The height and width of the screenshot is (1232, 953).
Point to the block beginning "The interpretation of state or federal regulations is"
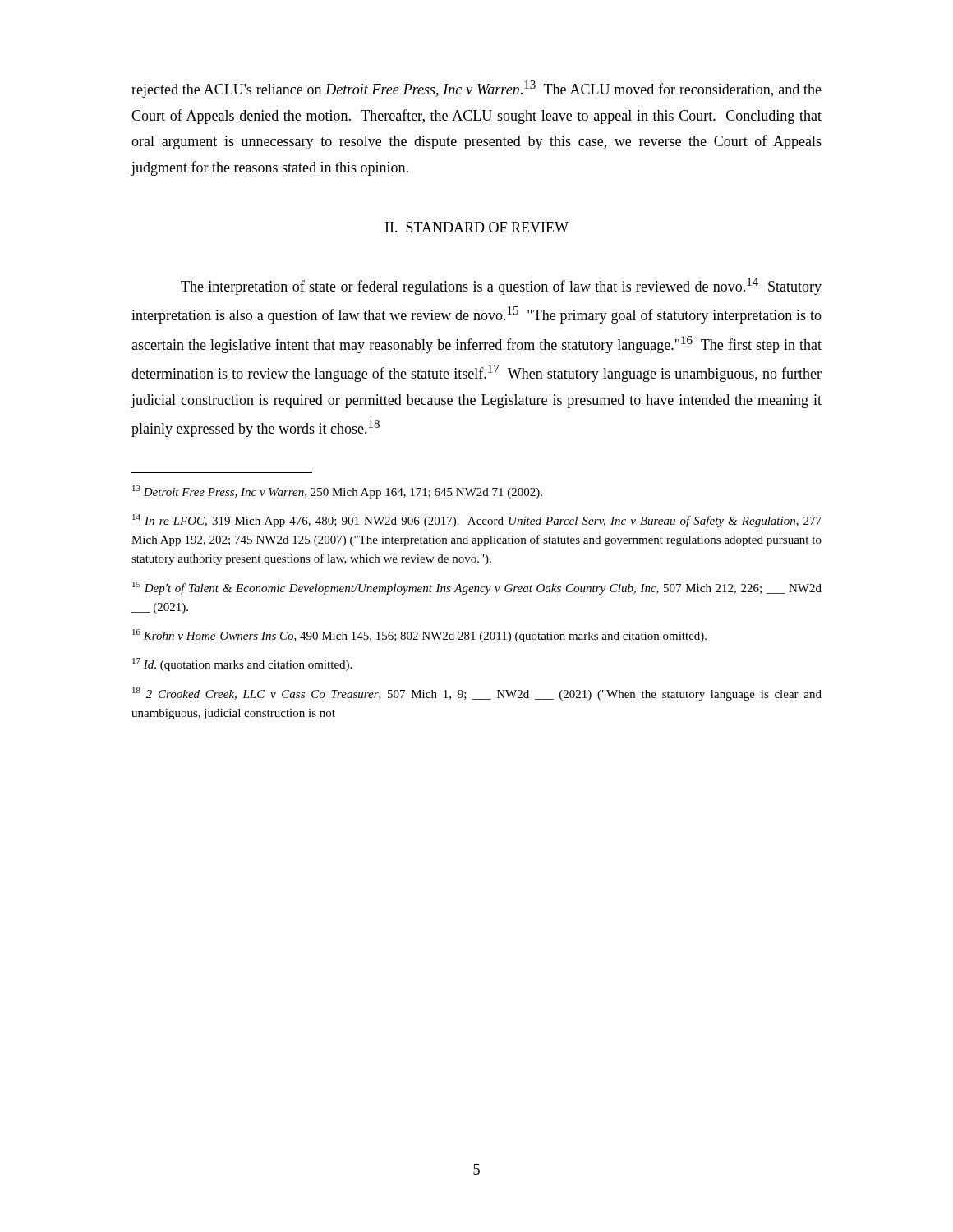(x=476, y=356)
